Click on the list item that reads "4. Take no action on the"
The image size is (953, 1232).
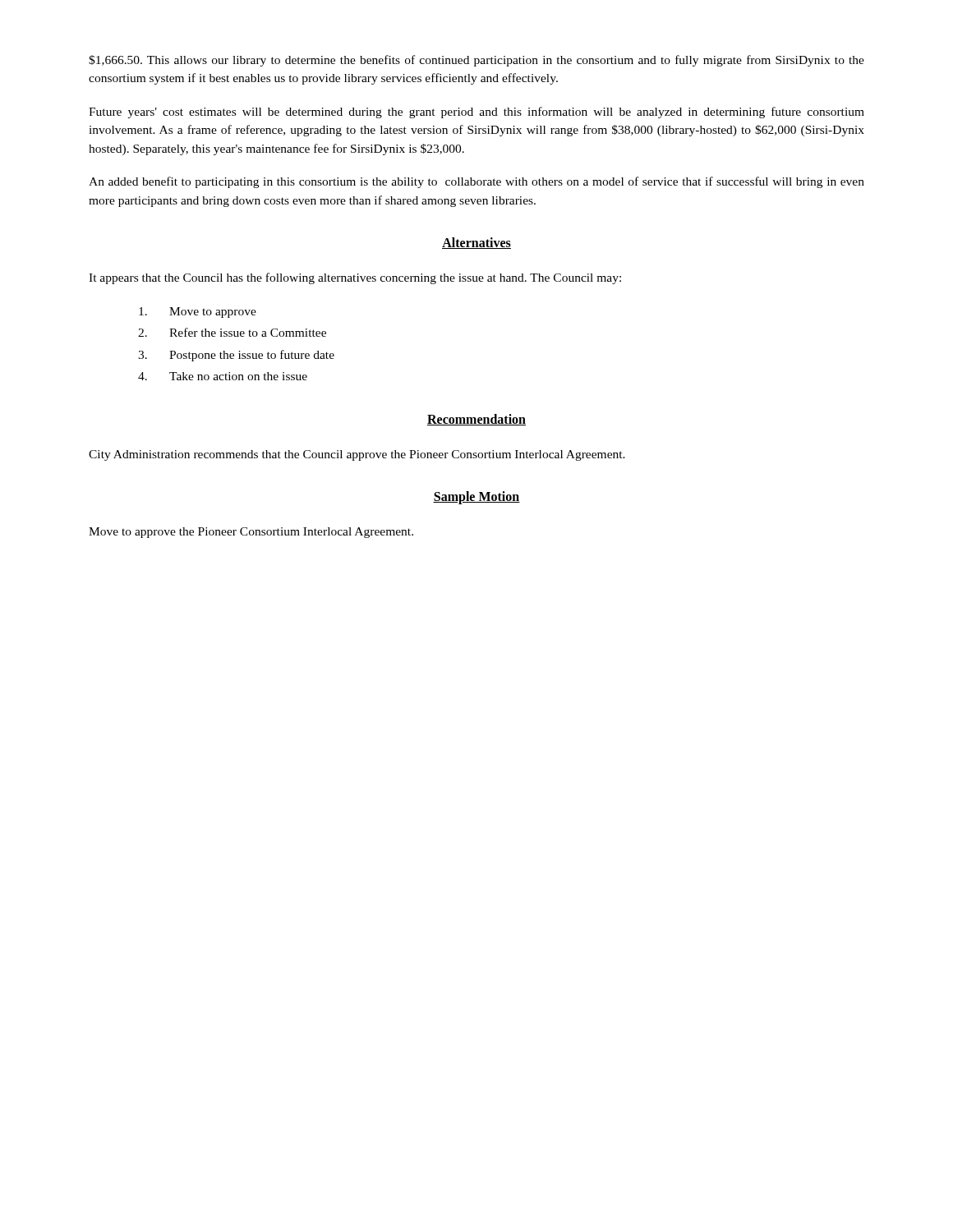(223, 376)
